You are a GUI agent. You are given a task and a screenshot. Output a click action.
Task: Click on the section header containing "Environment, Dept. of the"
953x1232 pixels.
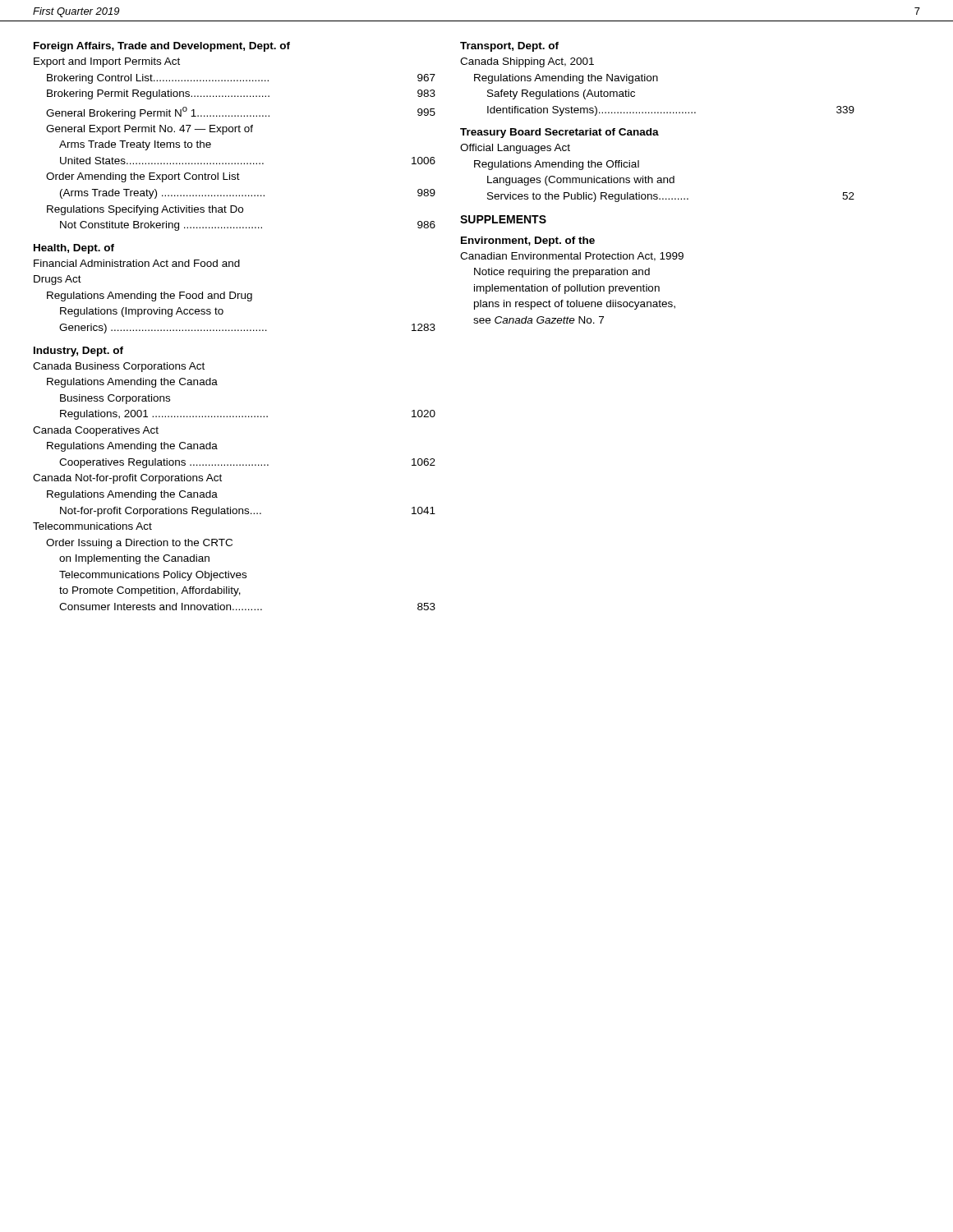click(x=528, y=240)
